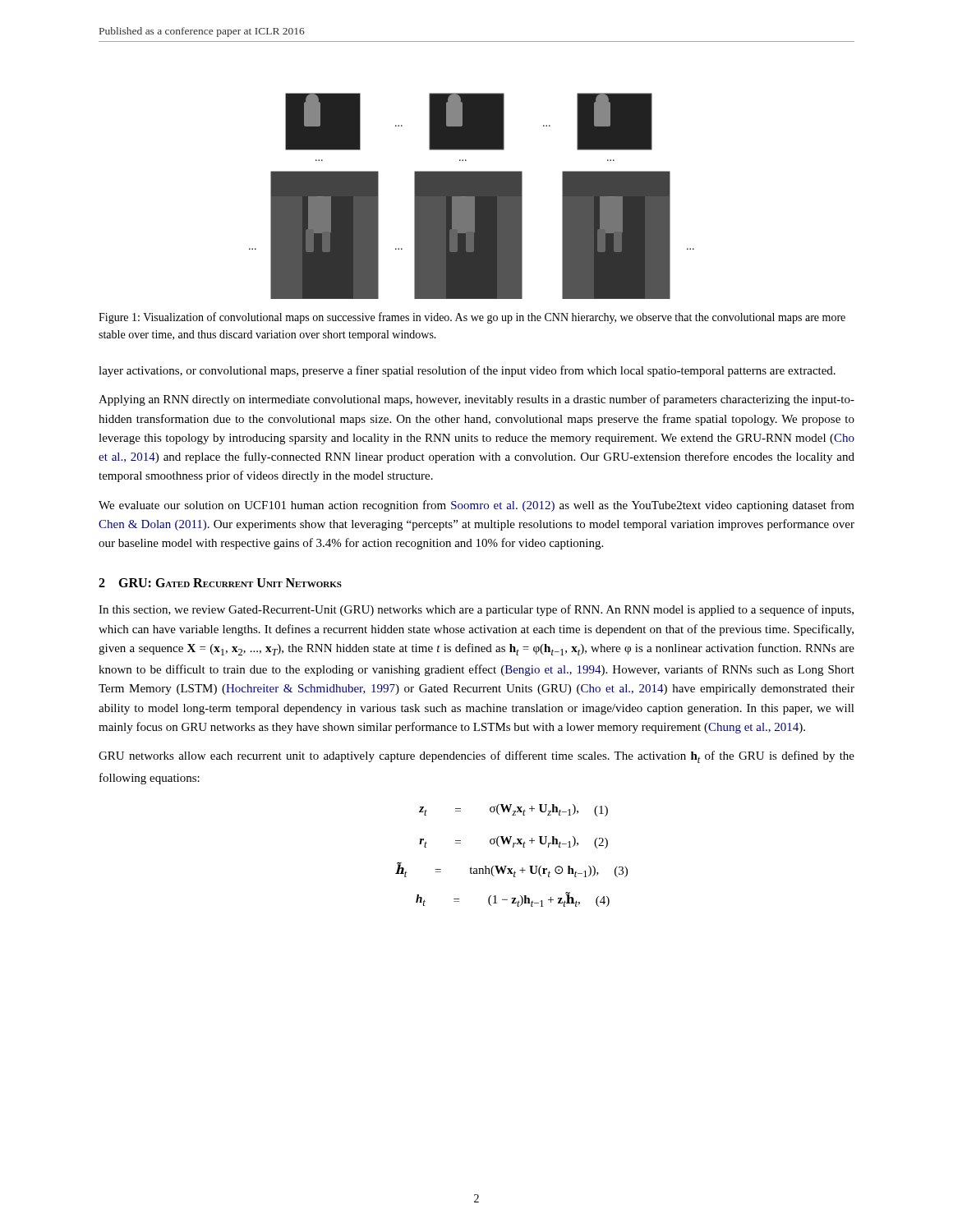Navigate to the block starting "We evaluate our solution on"
Screen dimensions: 1232x953
point(476,524)
